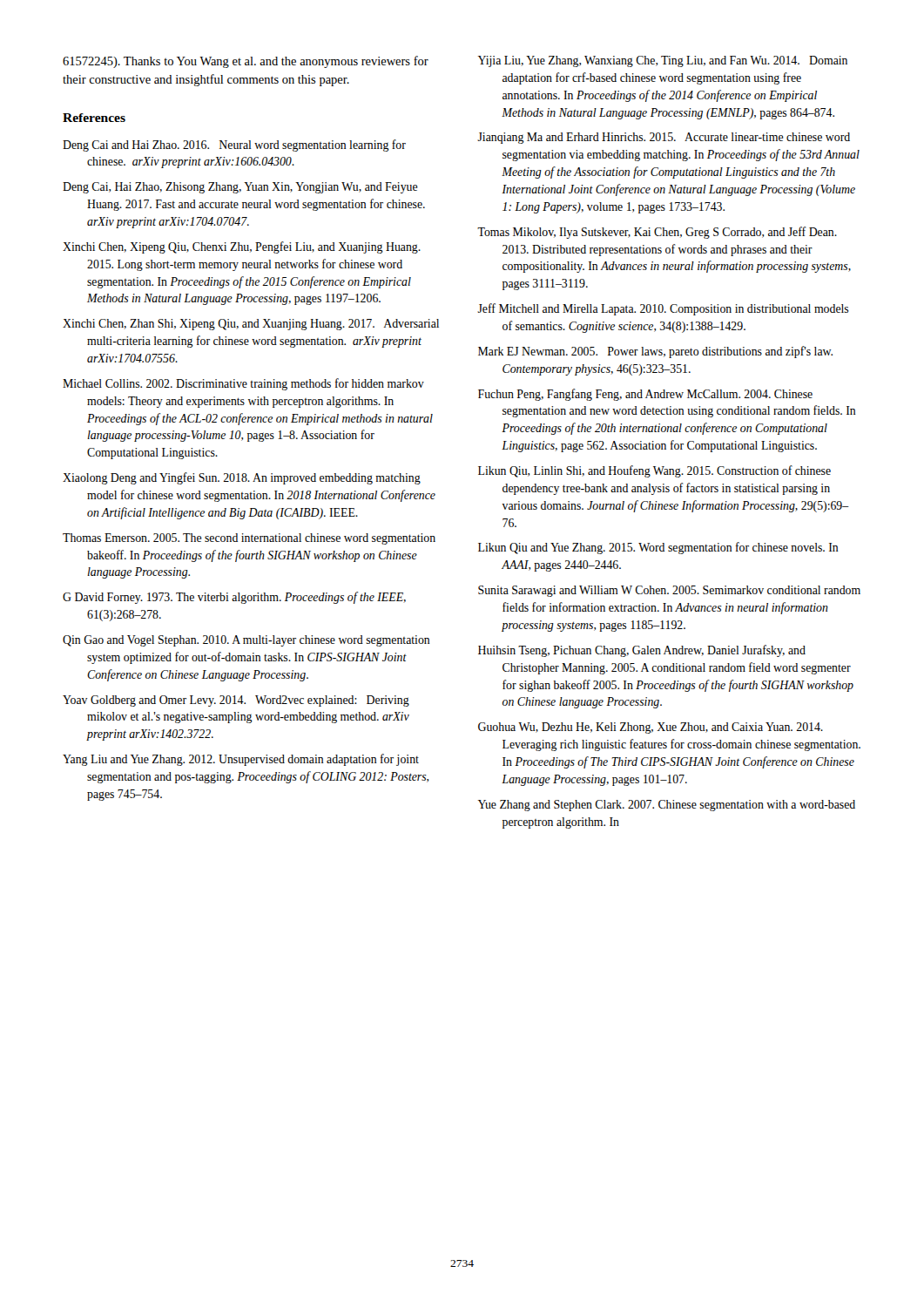
Task: Locate the text block starting "Michael Collins. 2002. Discriminative training methods for"
Action: (x=248, y=418)
